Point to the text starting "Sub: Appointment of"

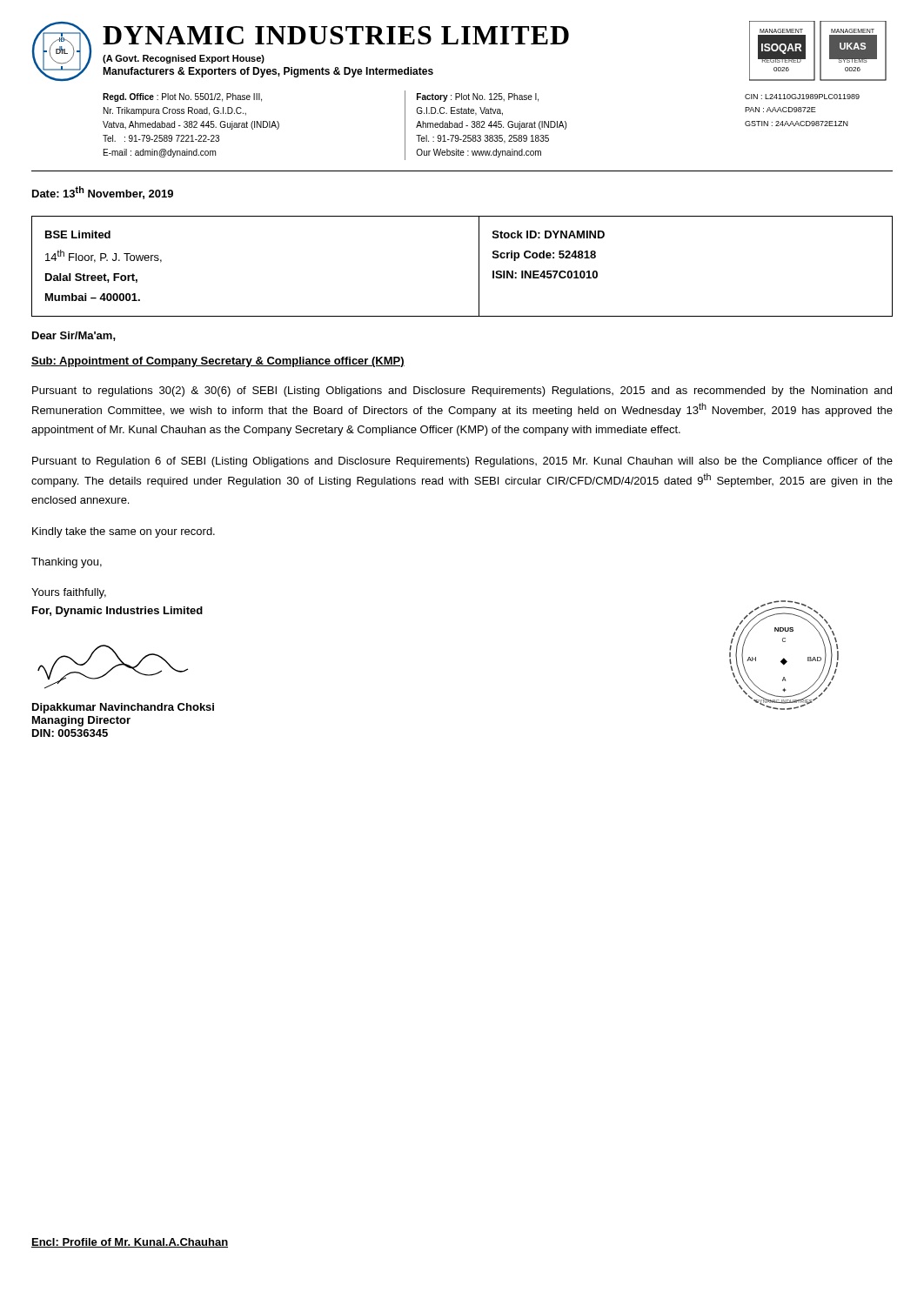[218, 361]
